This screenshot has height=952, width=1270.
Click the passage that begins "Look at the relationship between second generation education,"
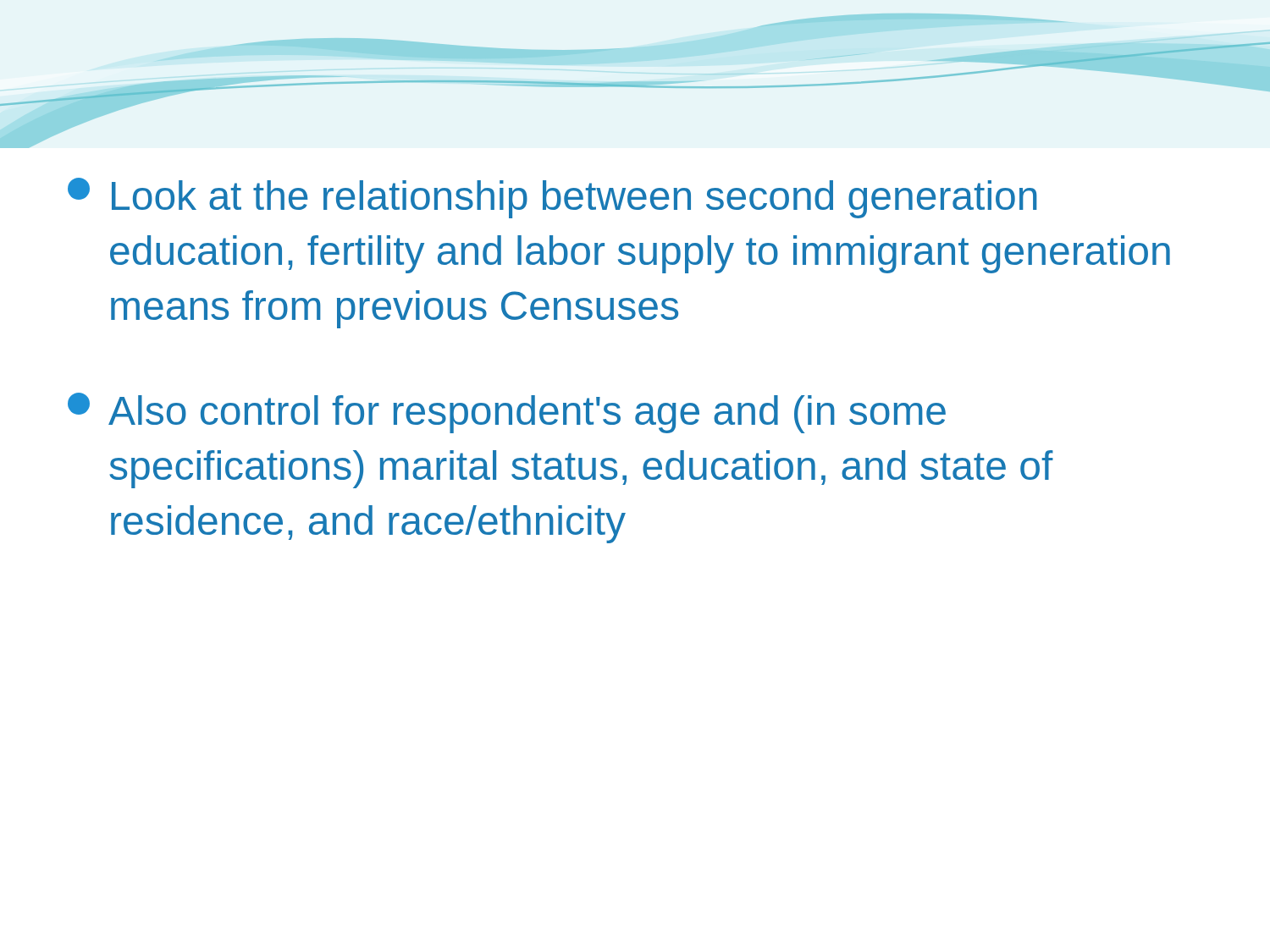click(635, 252)
